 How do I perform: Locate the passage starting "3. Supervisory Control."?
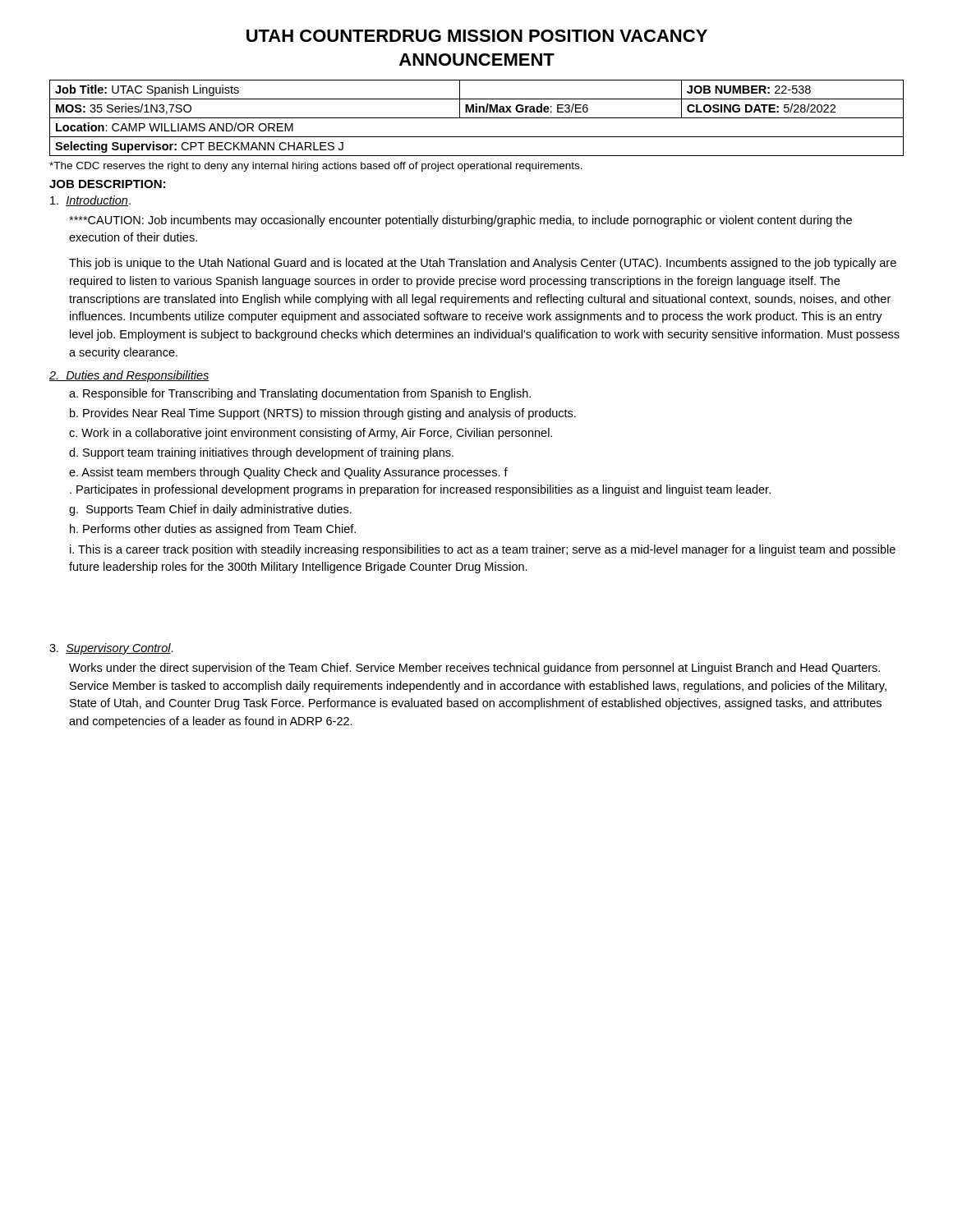(x=112, y=648)
